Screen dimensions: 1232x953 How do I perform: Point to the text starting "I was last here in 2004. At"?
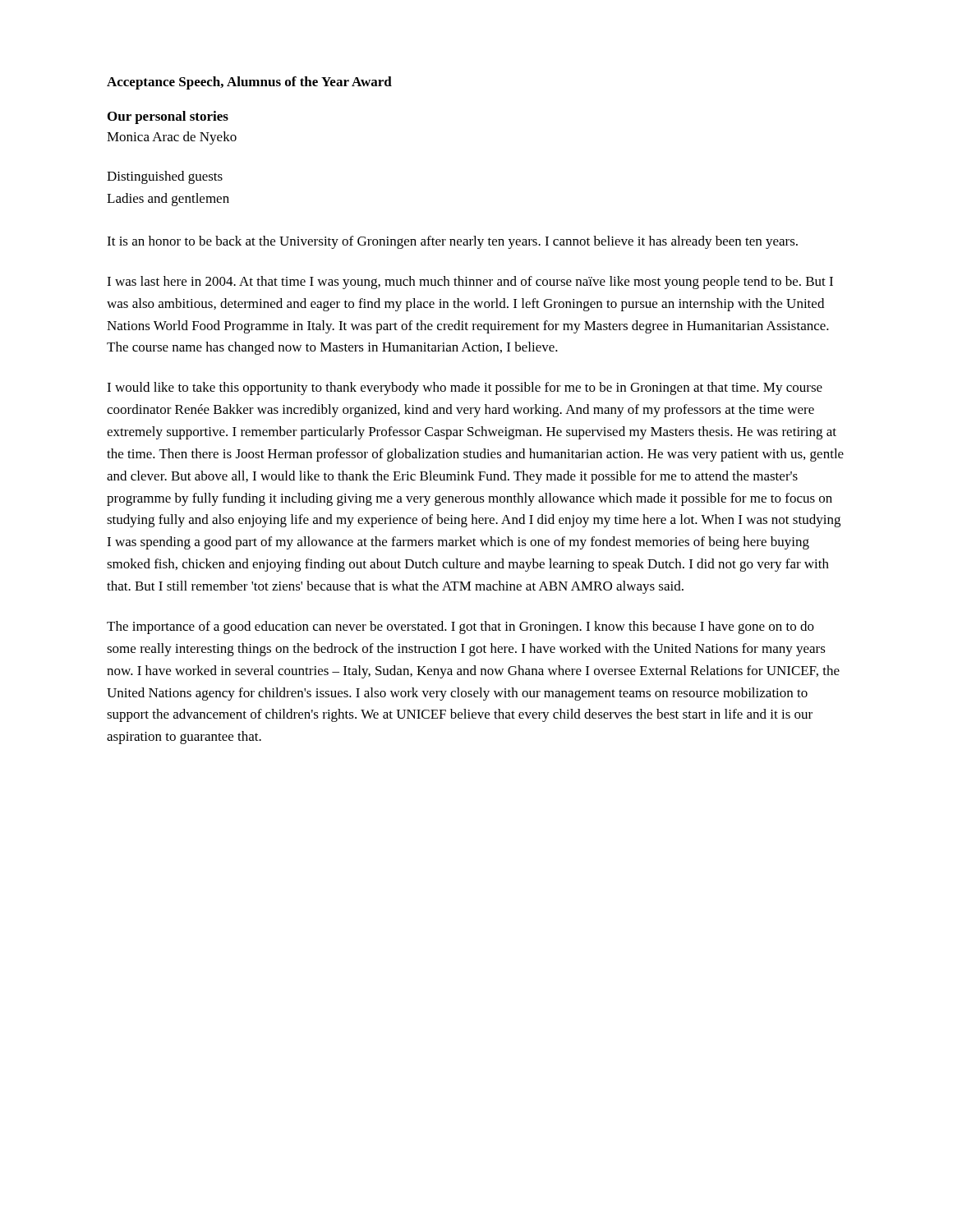[x=470, y=314]
